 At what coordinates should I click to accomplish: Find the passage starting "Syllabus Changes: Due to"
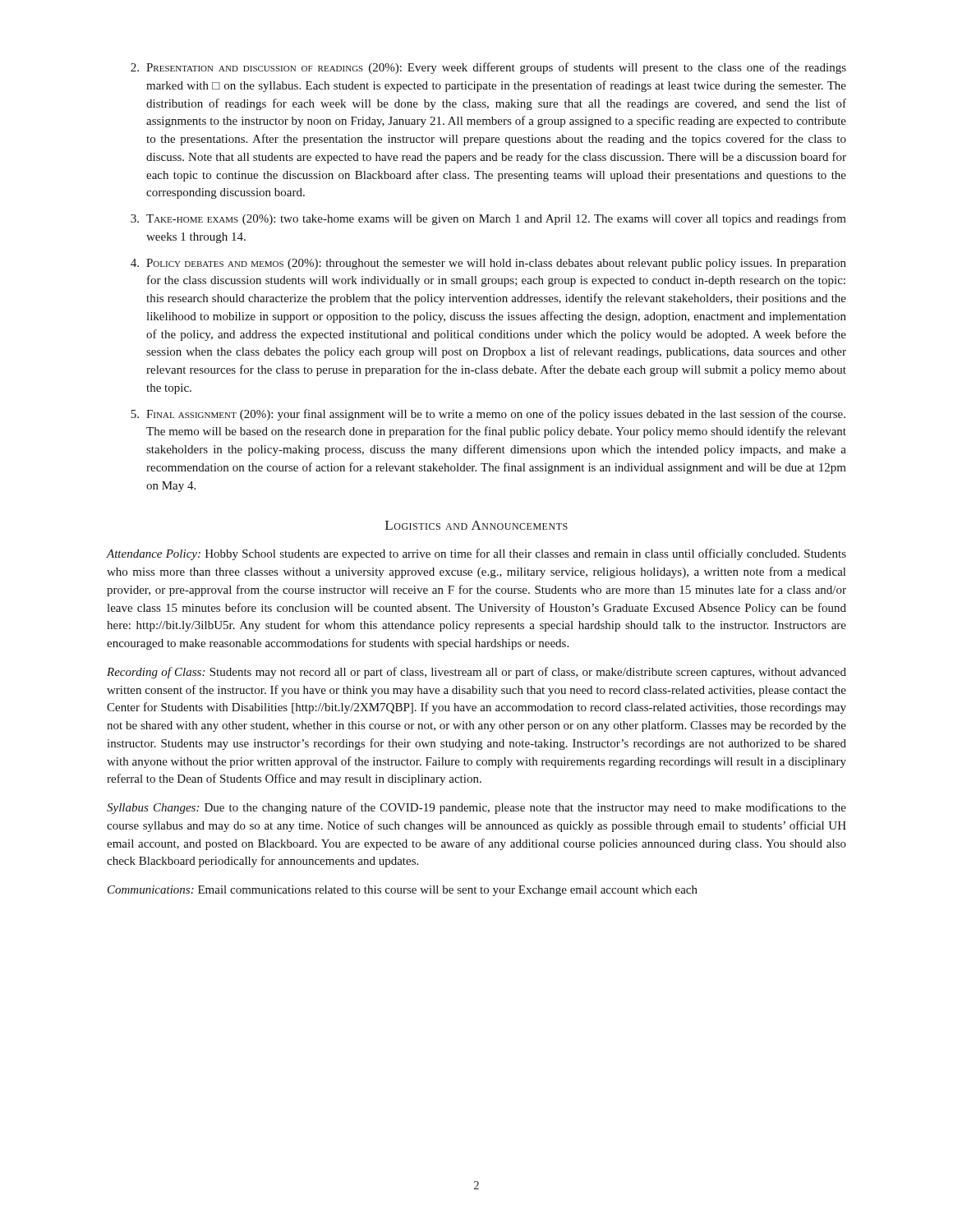click(x=476, y=834)
